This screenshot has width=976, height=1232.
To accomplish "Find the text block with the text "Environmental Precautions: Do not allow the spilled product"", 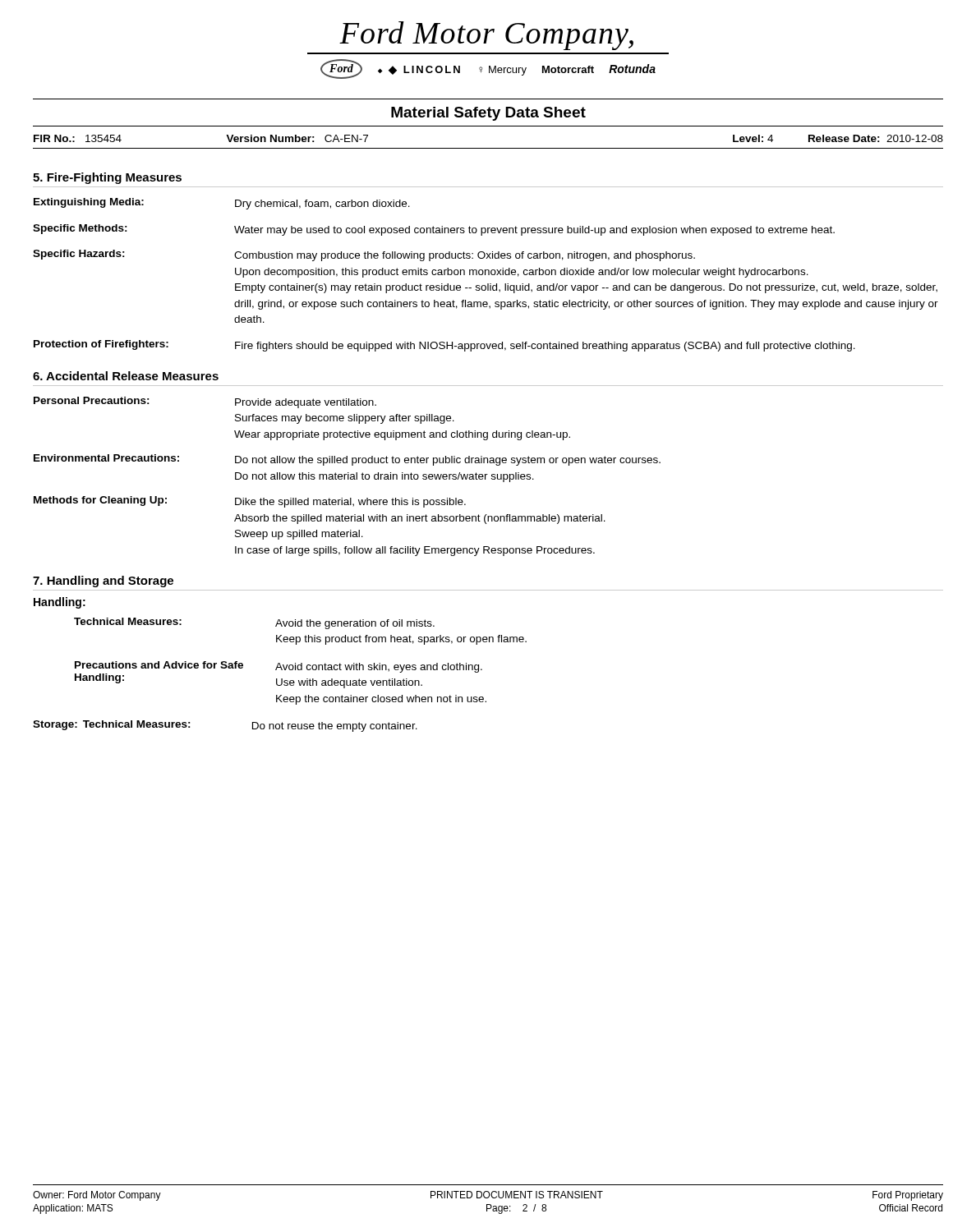I will pos(488,468).
